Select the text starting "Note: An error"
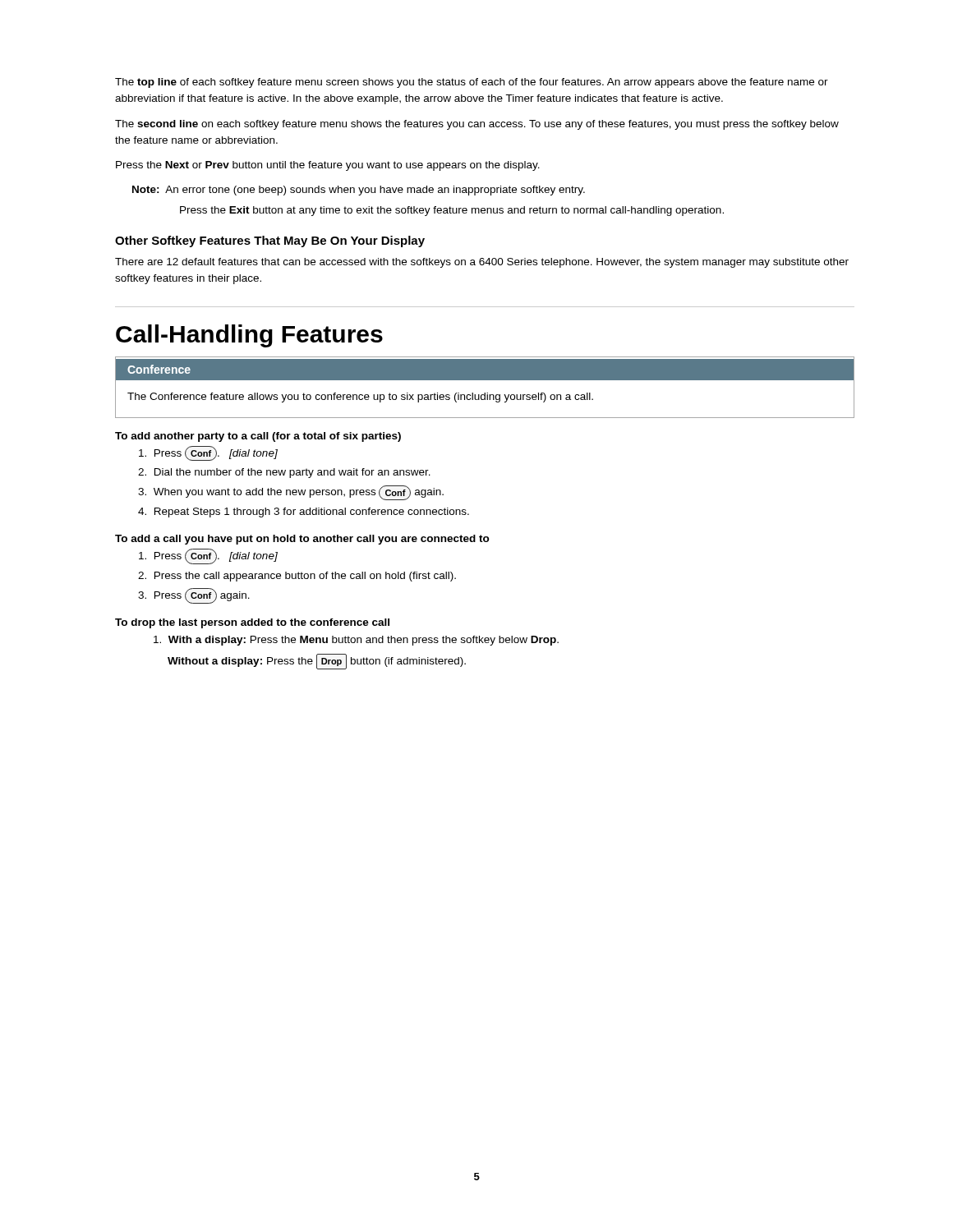 (493, 201)
